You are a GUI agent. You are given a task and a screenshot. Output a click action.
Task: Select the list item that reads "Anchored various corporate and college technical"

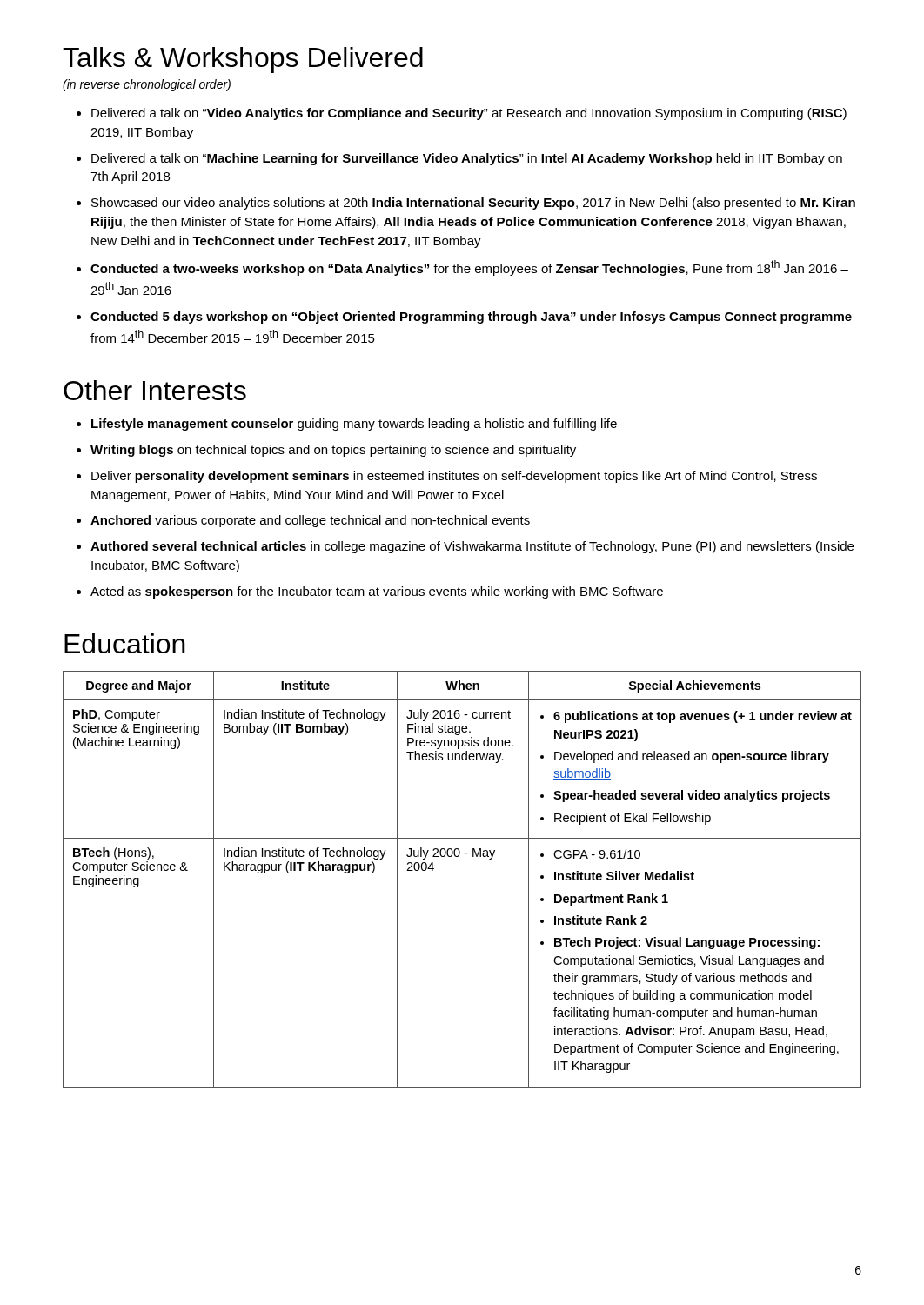[x=310, y=520]
